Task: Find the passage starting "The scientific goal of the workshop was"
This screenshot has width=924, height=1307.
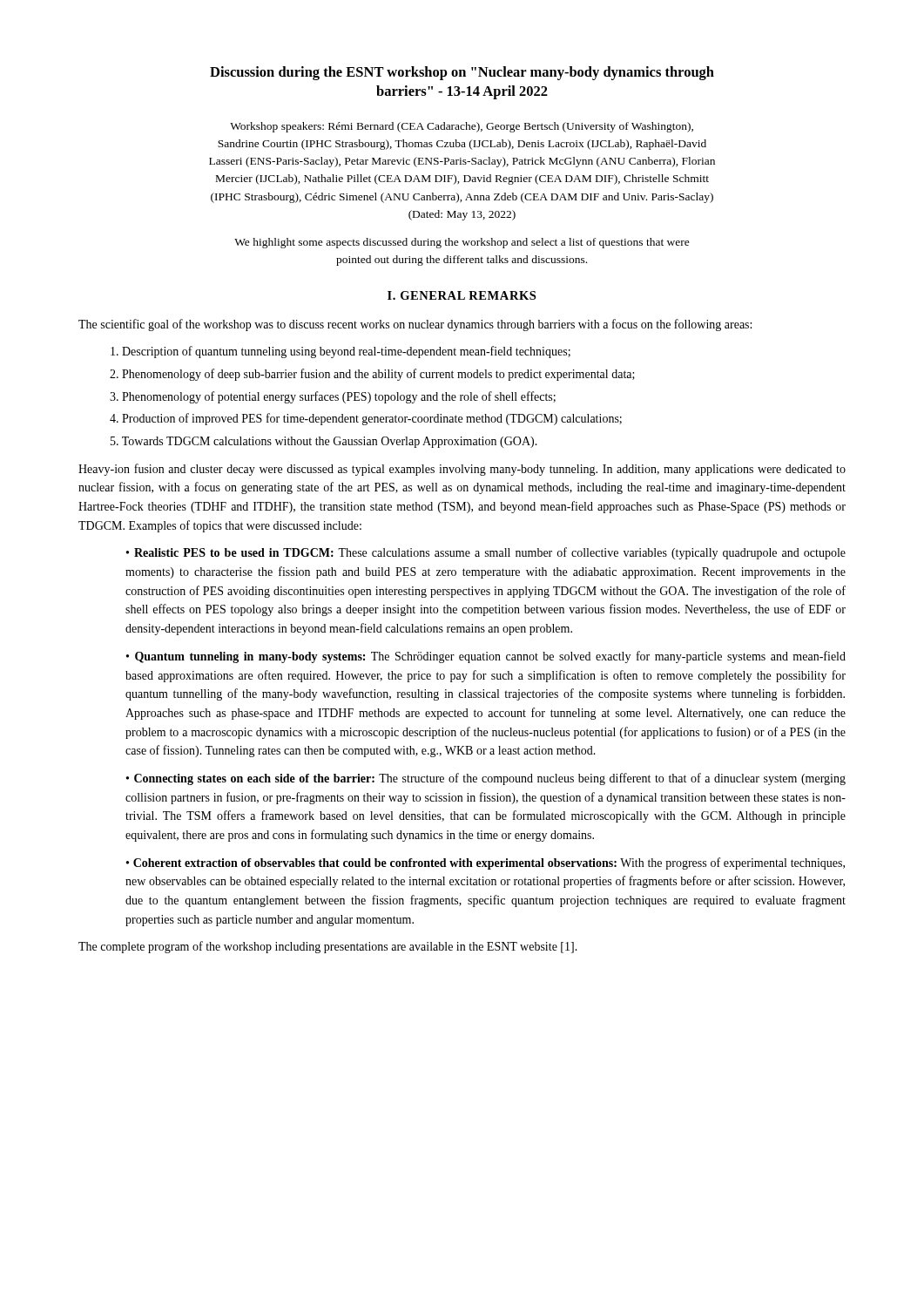Action: [x=416, y=324]
